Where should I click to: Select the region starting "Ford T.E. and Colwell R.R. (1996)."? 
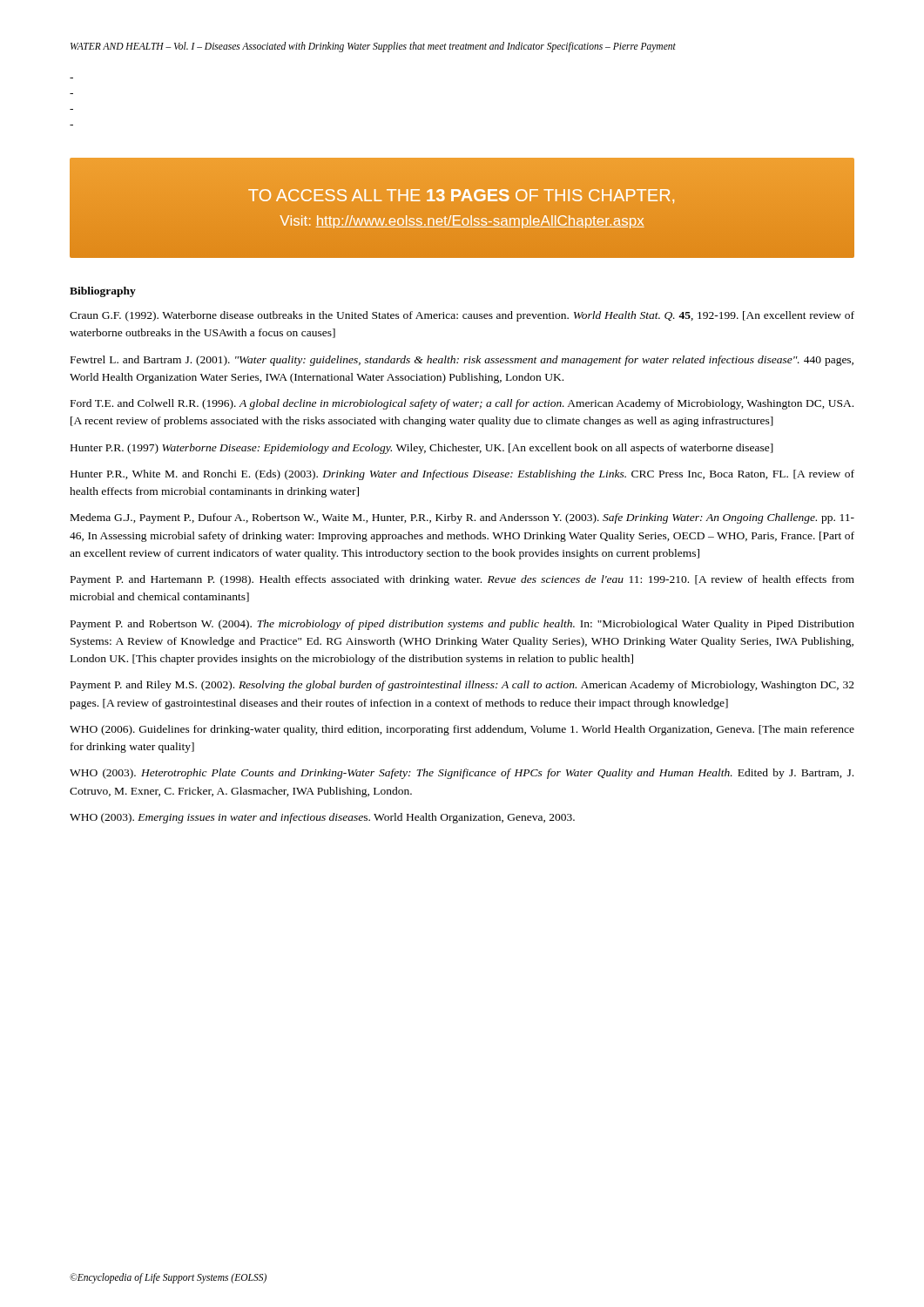point(462,412)
